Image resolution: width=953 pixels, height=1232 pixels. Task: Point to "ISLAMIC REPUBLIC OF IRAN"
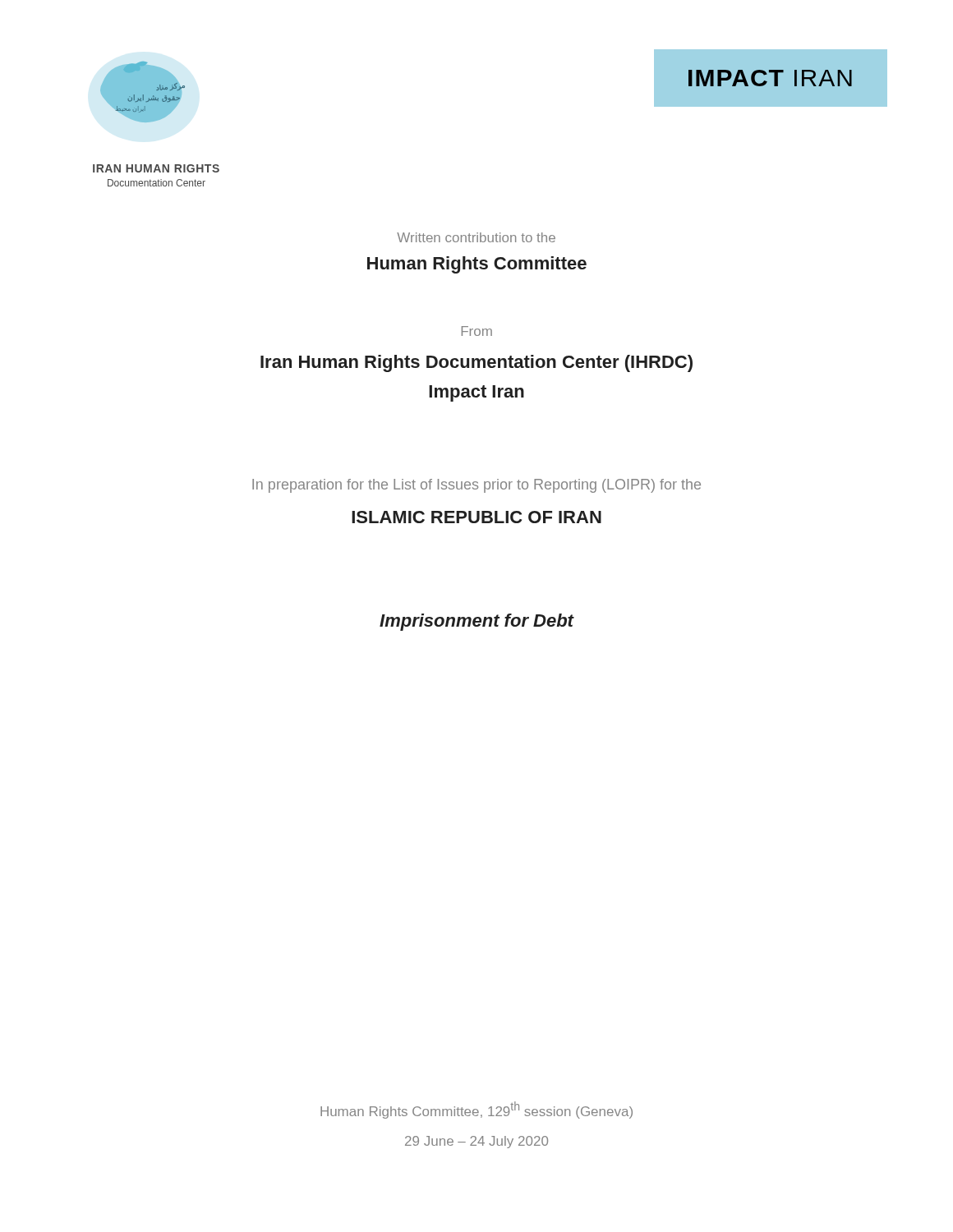(x=476, y=517)
